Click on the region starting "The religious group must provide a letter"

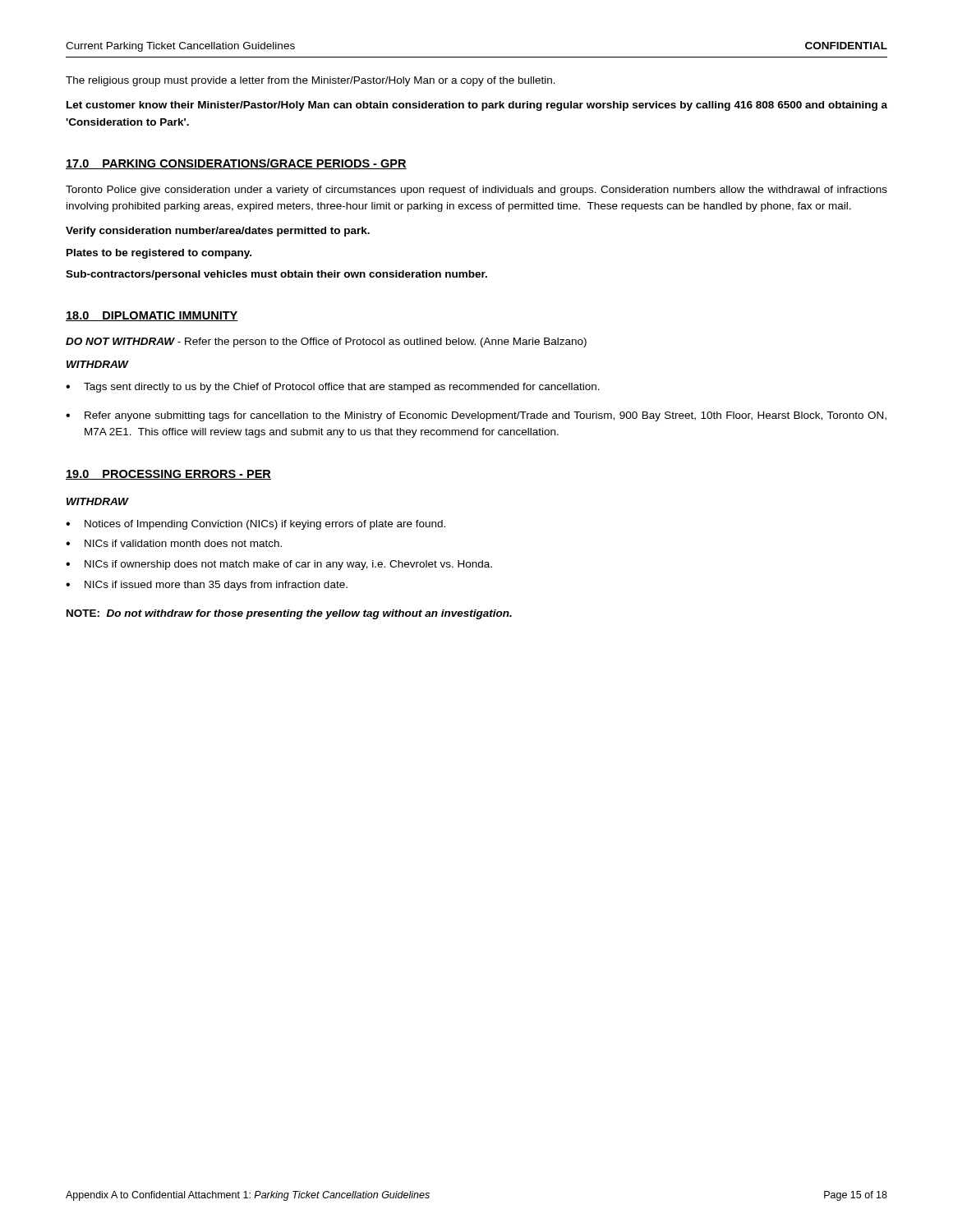pos(311,80)
